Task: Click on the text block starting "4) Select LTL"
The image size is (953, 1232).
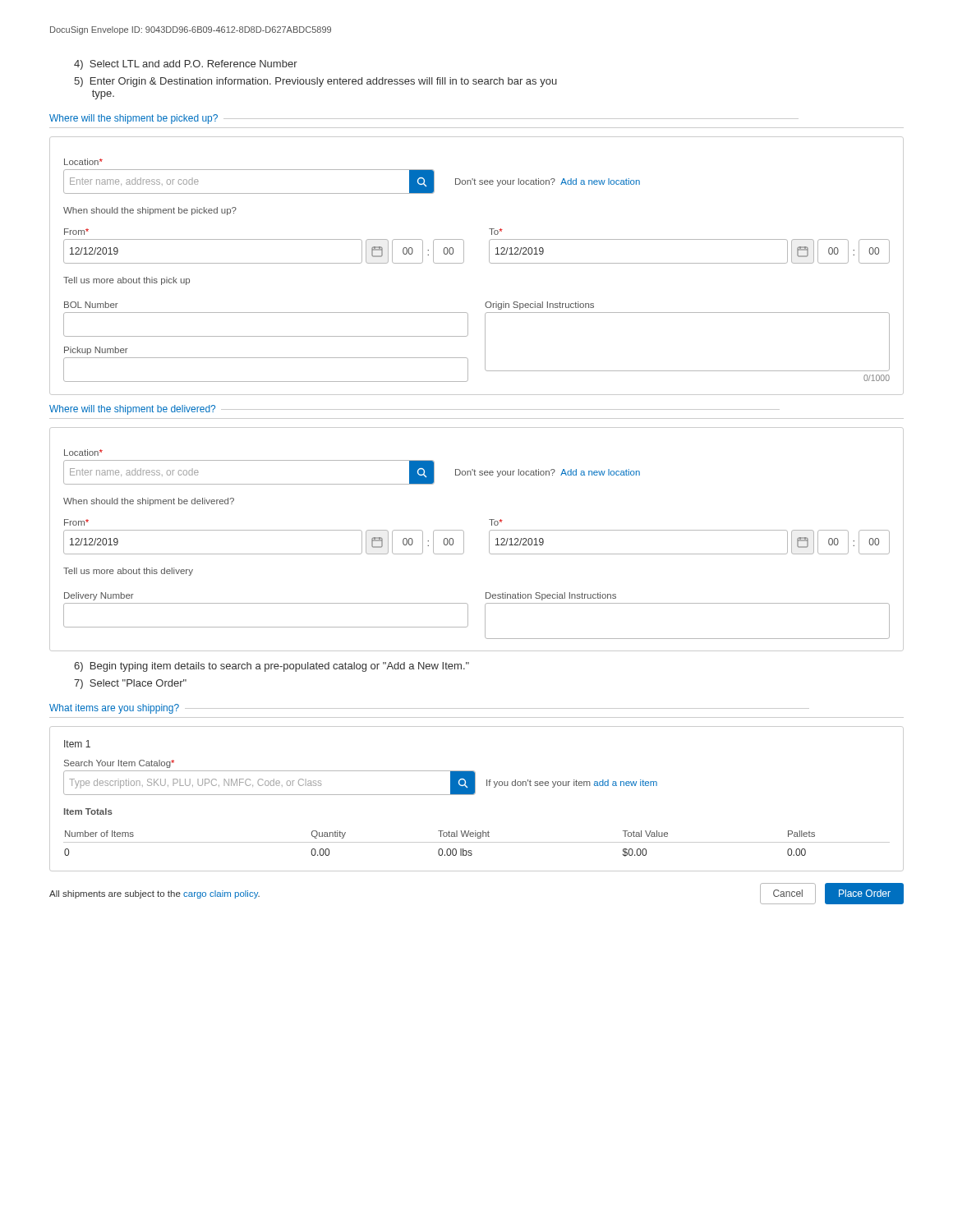Action: [x=185, y=64]
